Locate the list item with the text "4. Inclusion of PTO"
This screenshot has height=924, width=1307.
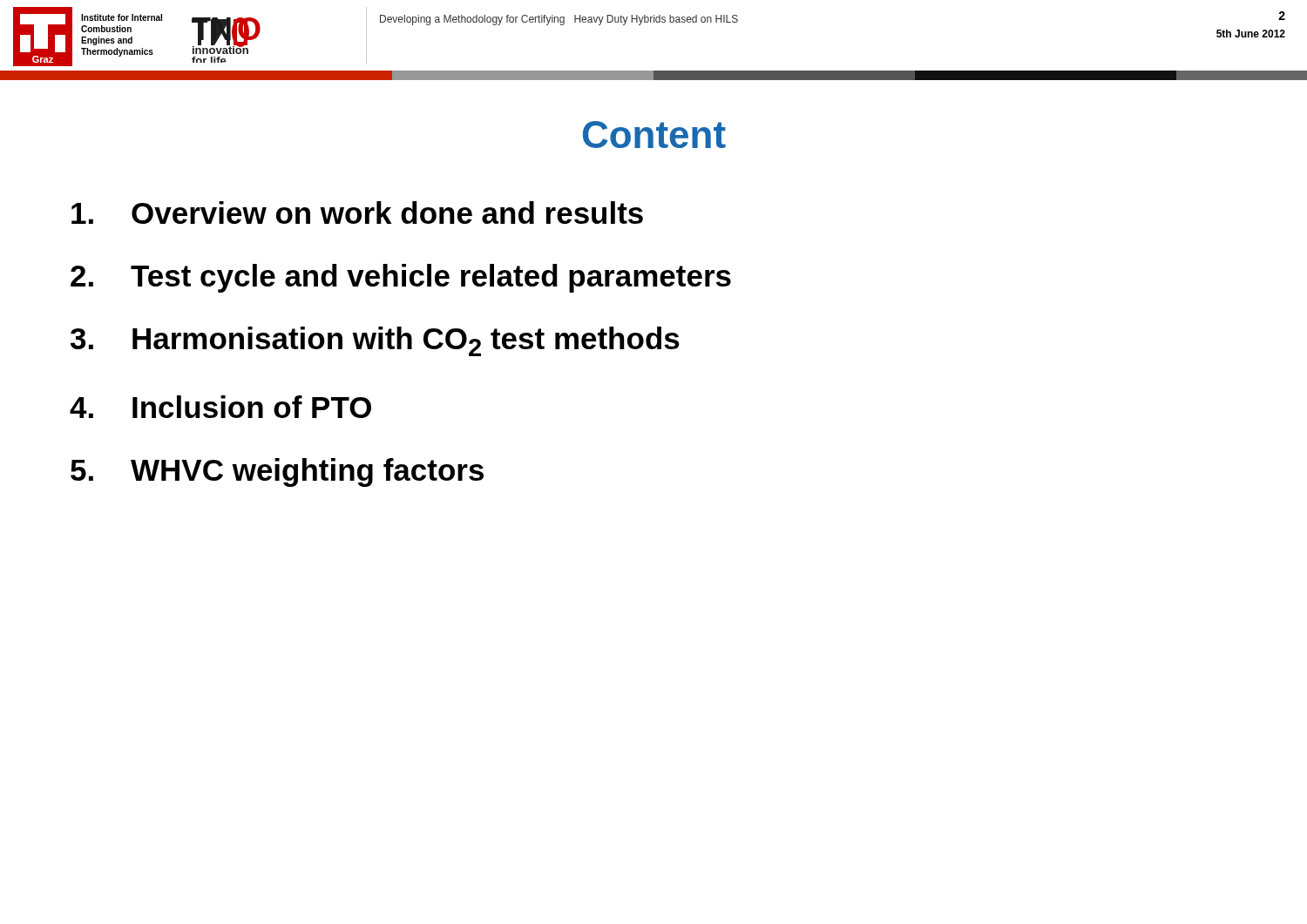[221, 408]
